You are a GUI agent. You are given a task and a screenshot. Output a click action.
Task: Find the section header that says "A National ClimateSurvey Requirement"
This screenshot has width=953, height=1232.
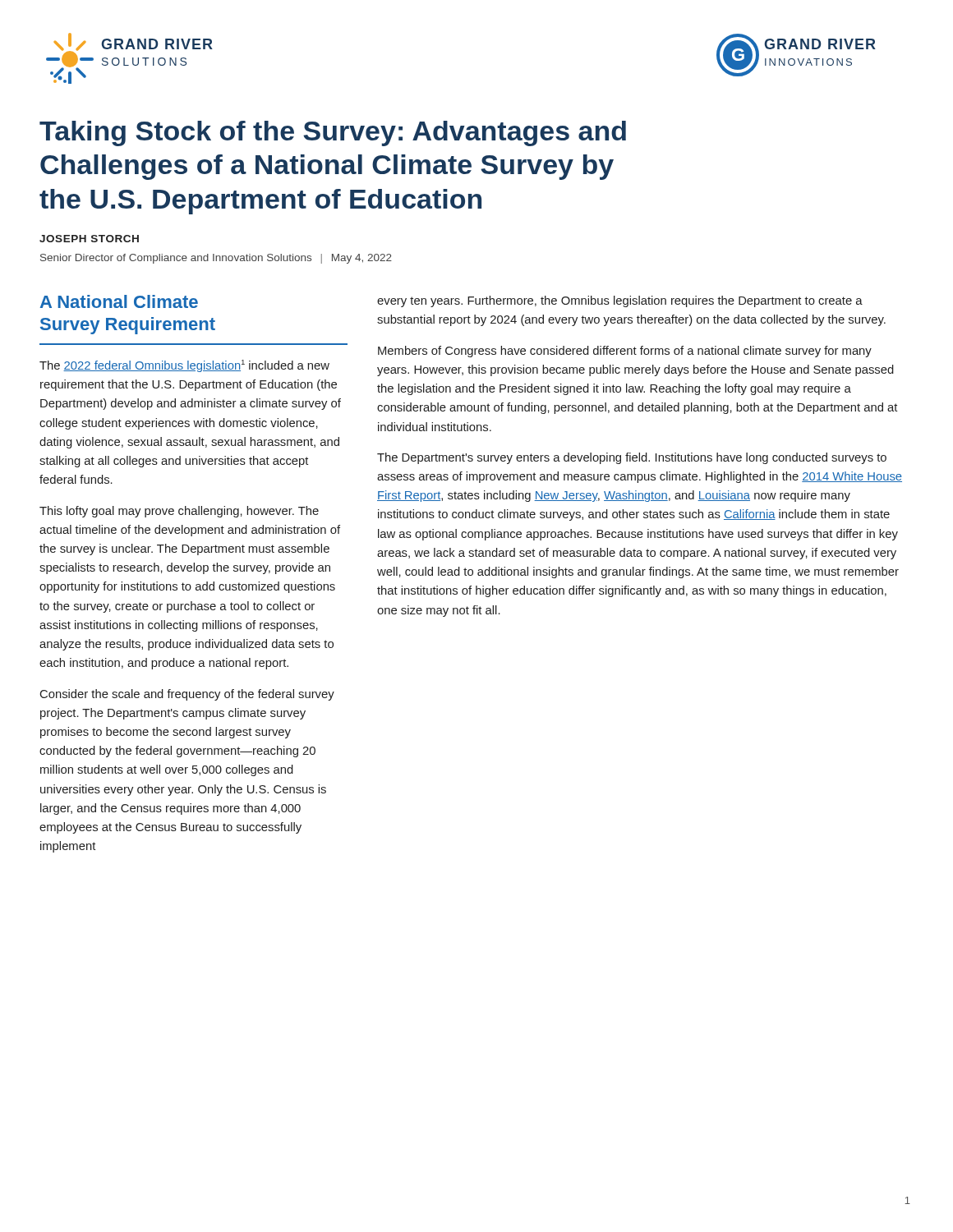coord(194,313)
